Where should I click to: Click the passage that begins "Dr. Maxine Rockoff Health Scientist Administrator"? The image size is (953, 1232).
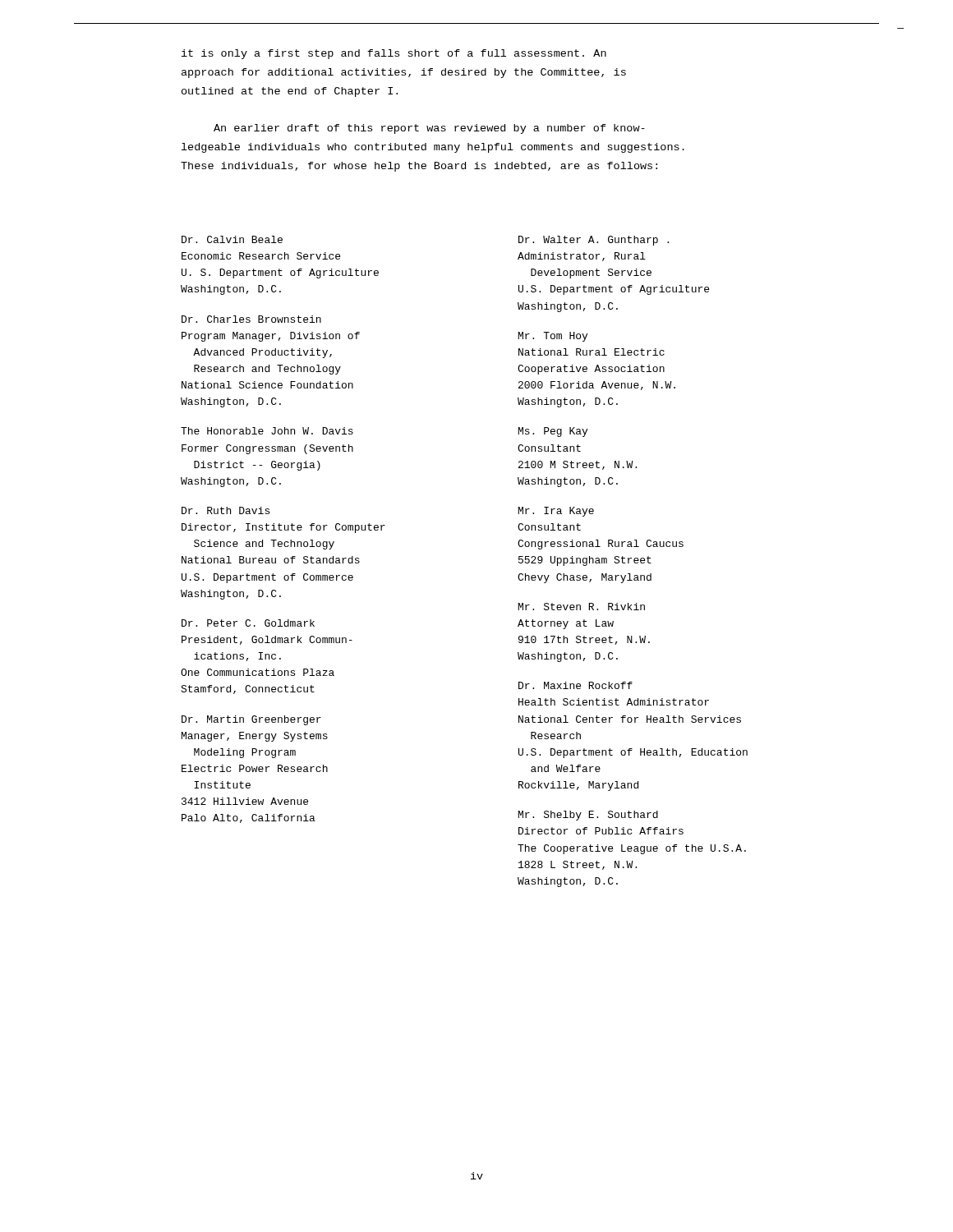(575, 685)
